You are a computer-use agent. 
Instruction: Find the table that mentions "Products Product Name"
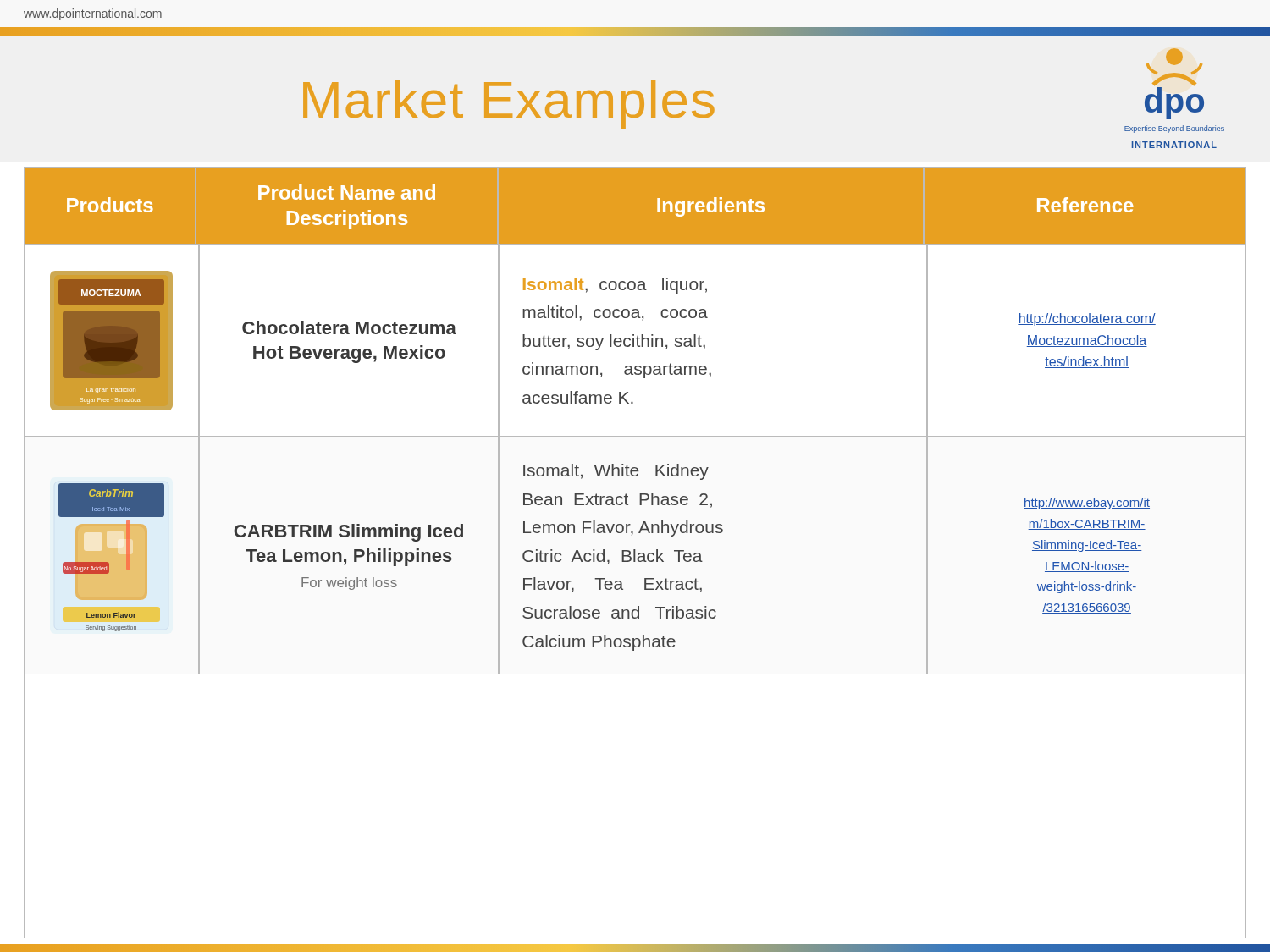point(635,553)
